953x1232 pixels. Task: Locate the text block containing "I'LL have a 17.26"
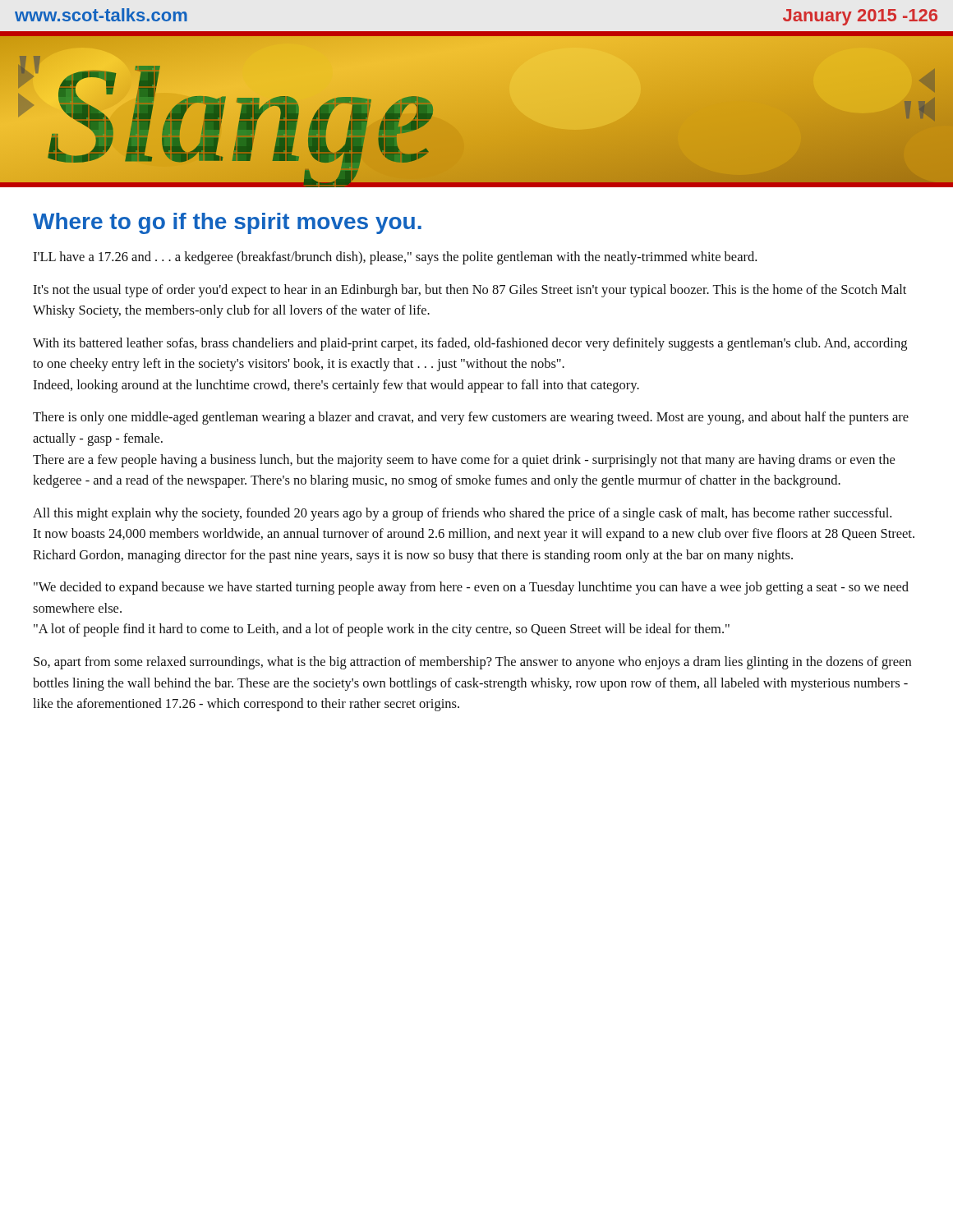coord(395,257)
